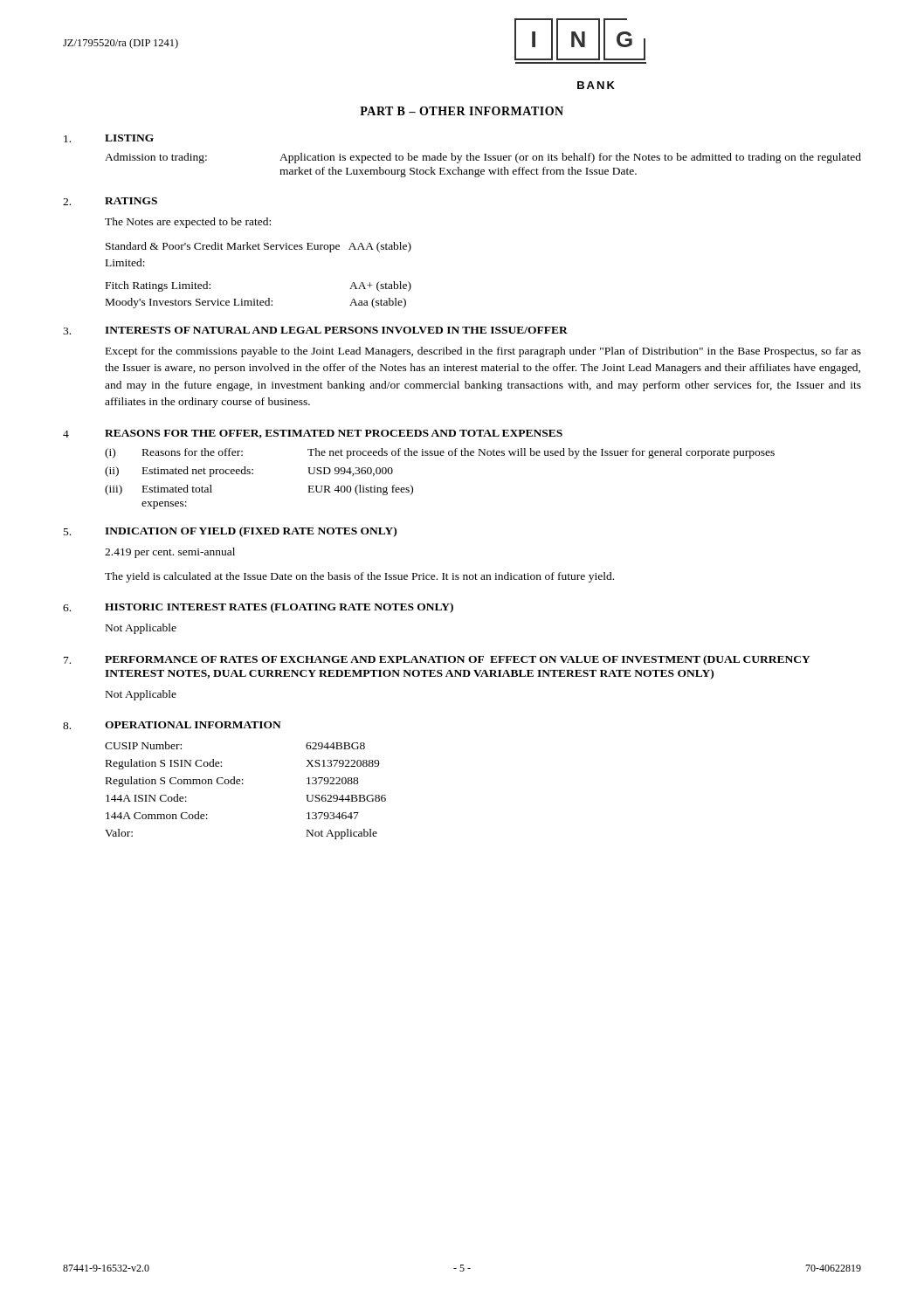Find the list item that reads "(ii) Estimated net proceeds: USD 994,360,000"

[x=249, y=472]
